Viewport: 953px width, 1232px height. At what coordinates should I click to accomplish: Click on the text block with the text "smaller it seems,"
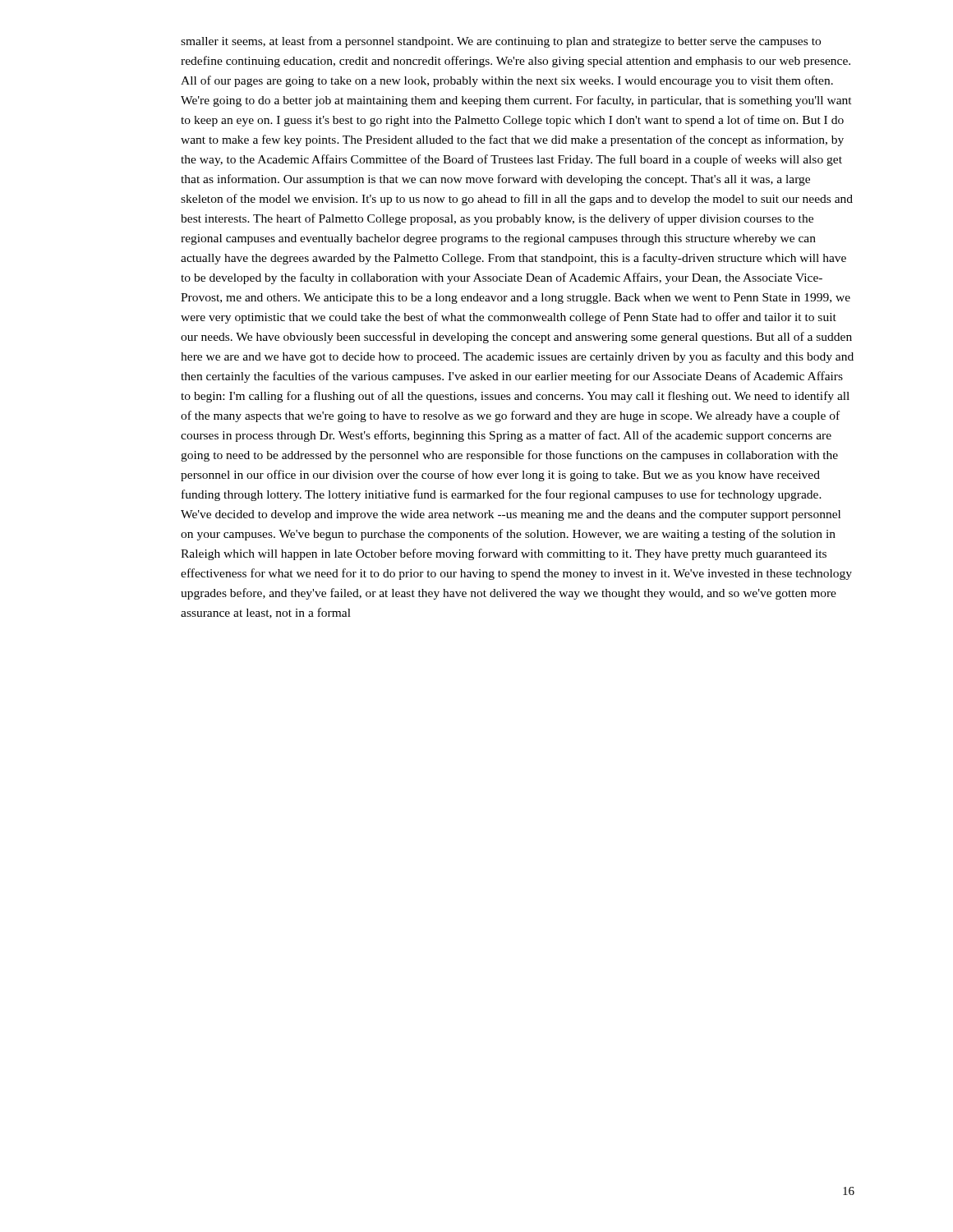click(x=518, y=327)
